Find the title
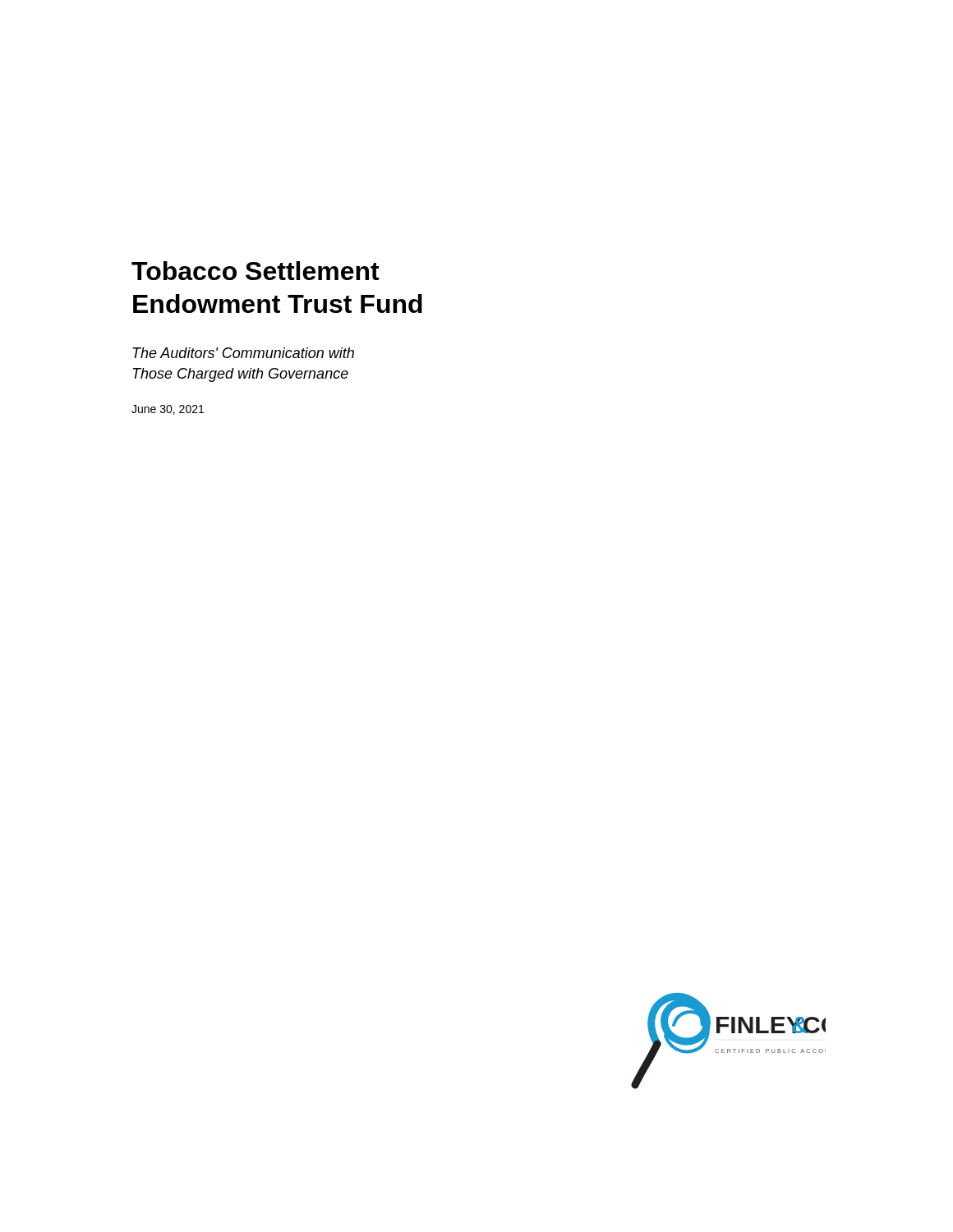This screenshot has width=953, height=1232. point(337,287)
